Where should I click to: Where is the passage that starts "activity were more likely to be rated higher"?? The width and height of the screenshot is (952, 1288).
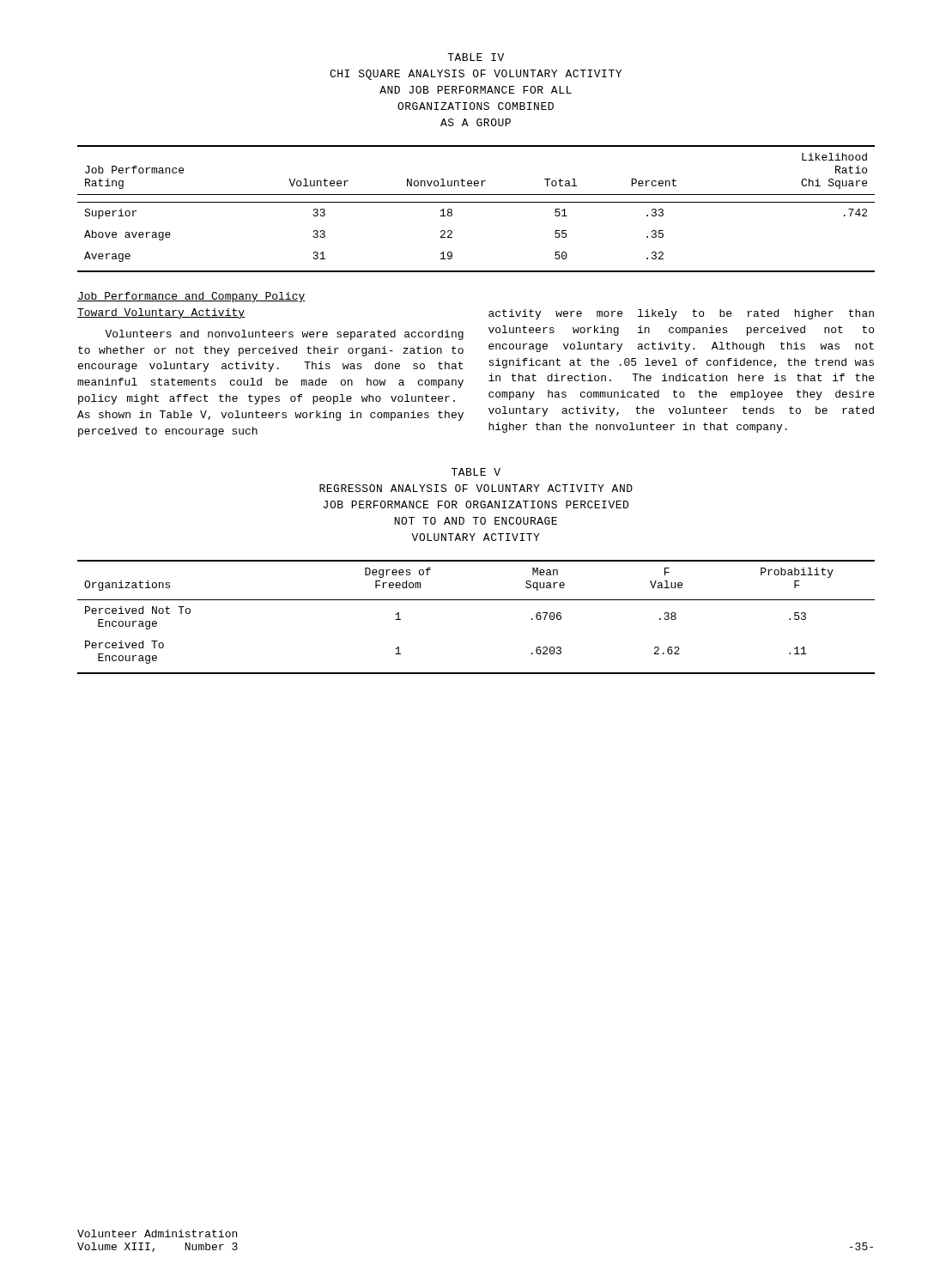click(x=681, y=371)
